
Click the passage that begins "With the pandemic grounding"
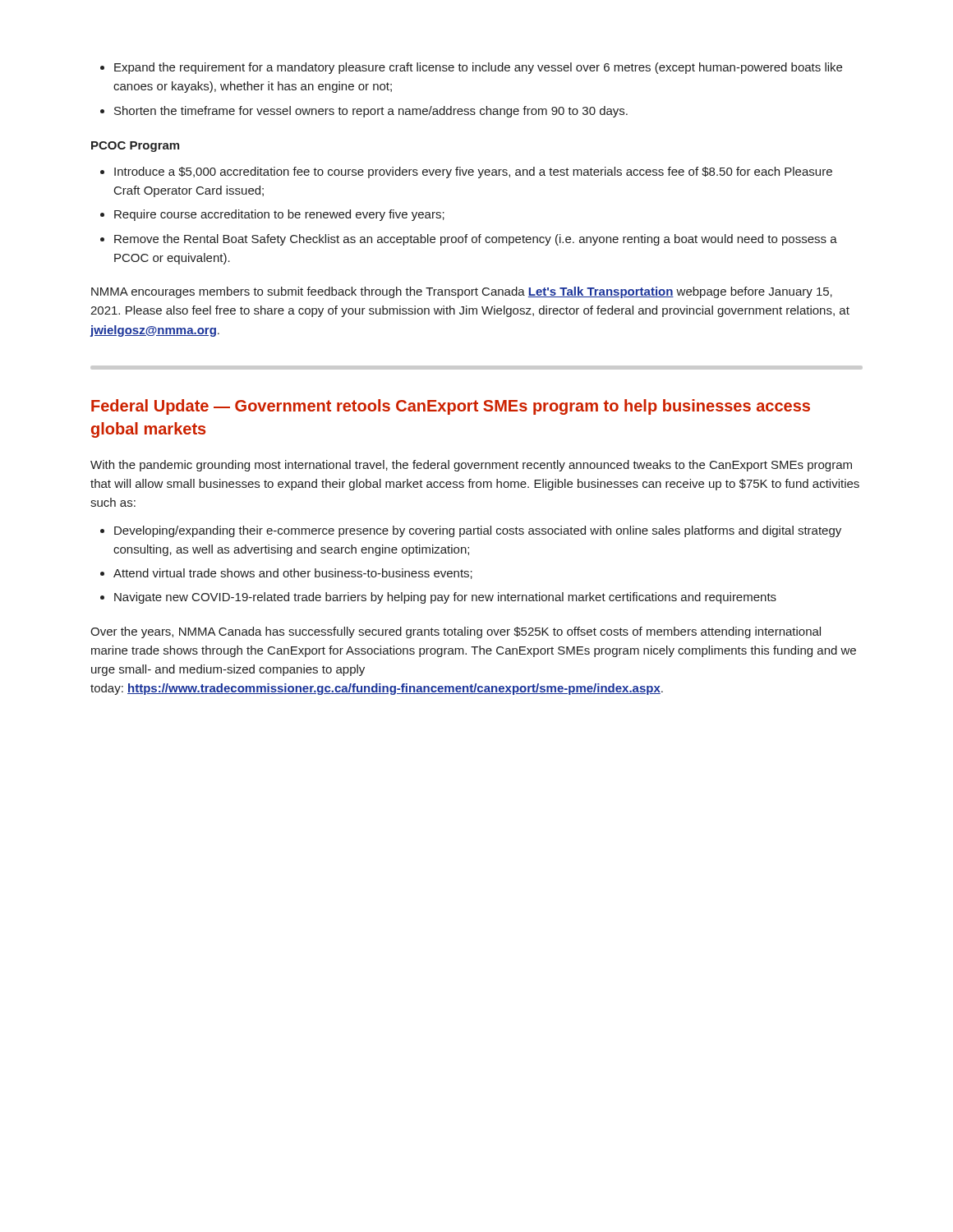coord(475,483)
